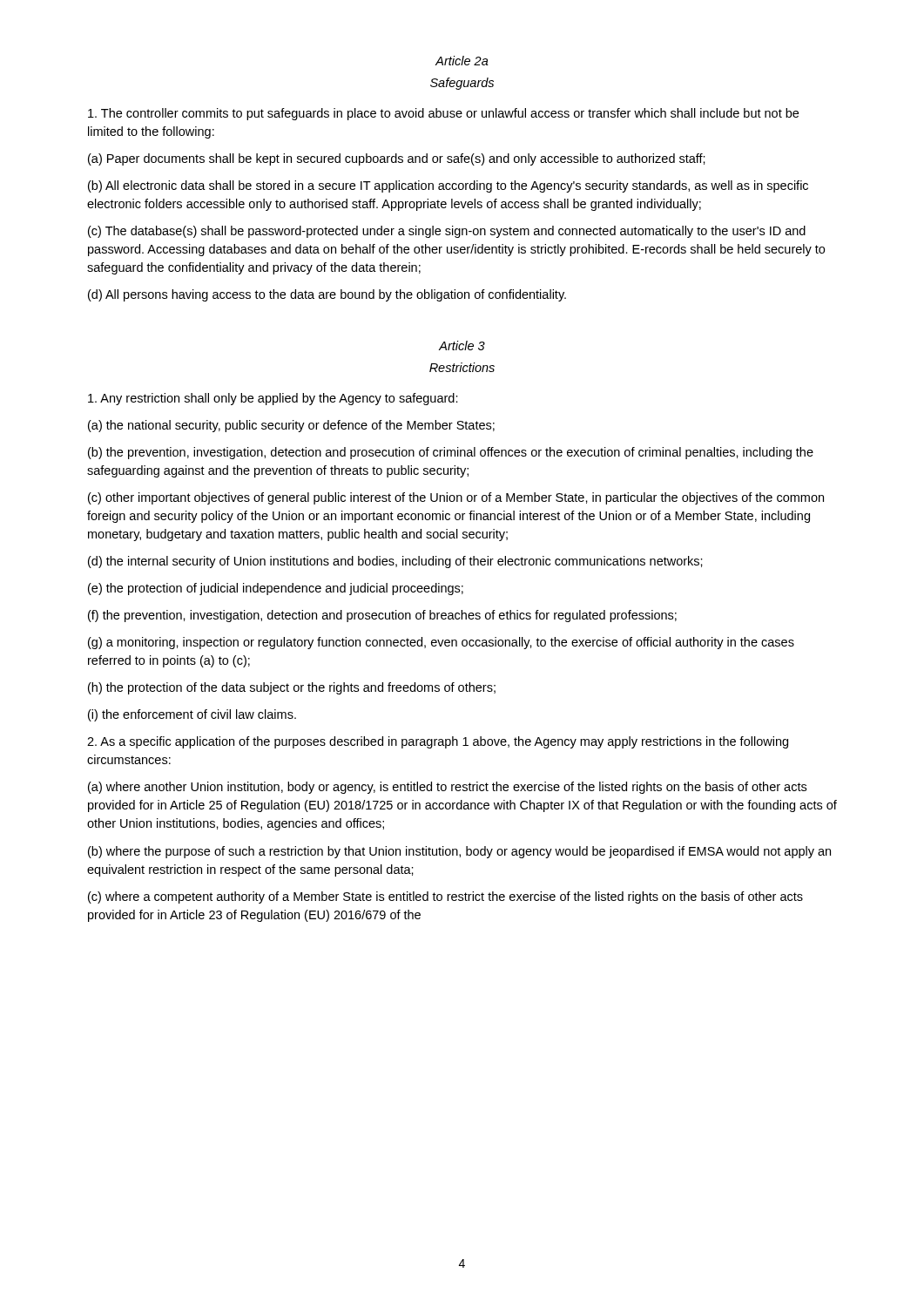Locate the text block starting "As a specific application"
This screenshot has width=924, height=1307.
coord(438,751)
